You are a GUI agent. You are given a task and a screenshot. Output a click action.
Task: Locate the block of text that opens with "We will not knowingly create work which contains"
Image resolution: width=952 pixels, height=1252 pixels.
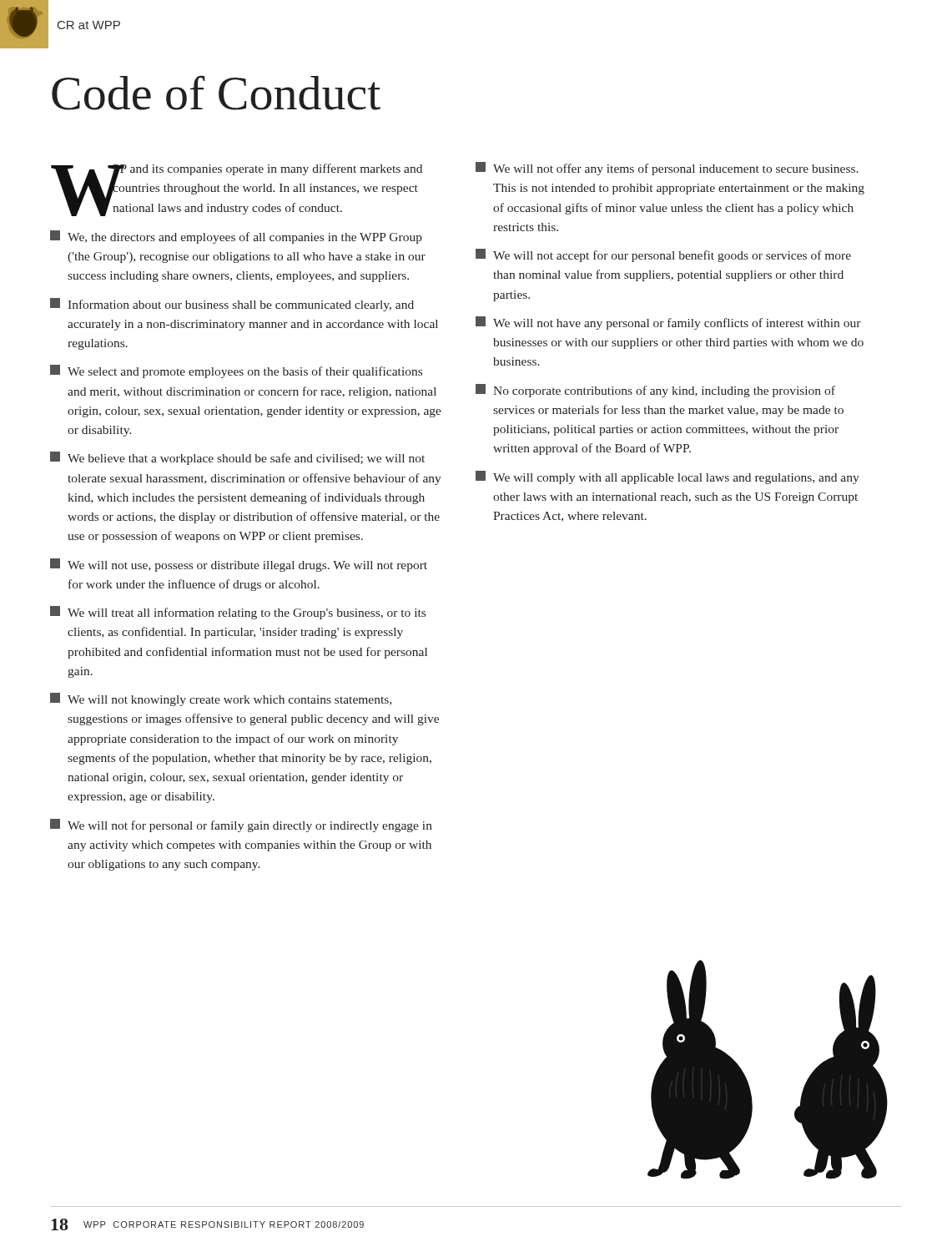point(246,748)
